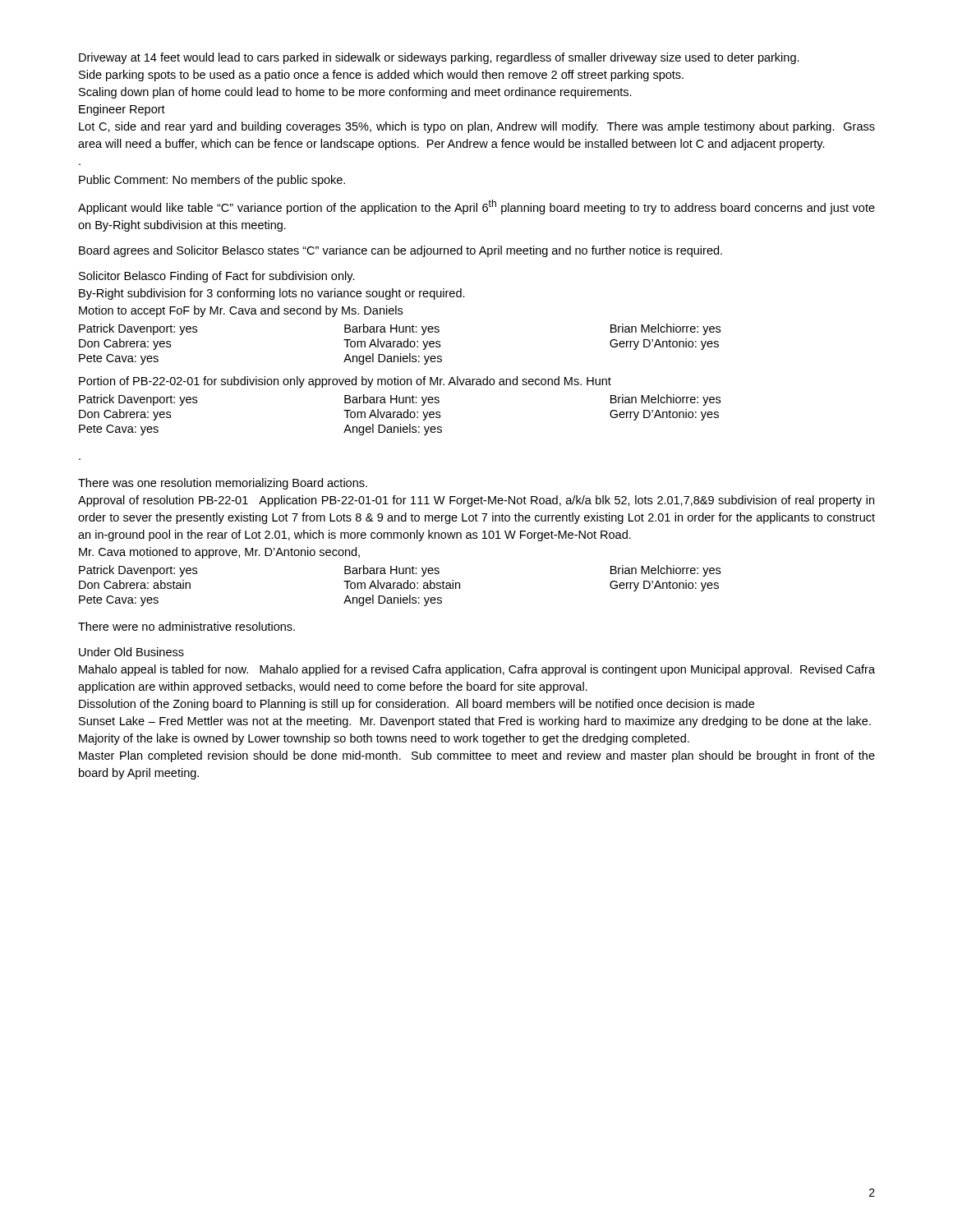Locate the text block that reads "Master Plan completed revision should be done mid-month."
Viewport: 953px width, 1232px height.
tap(476, 765)
